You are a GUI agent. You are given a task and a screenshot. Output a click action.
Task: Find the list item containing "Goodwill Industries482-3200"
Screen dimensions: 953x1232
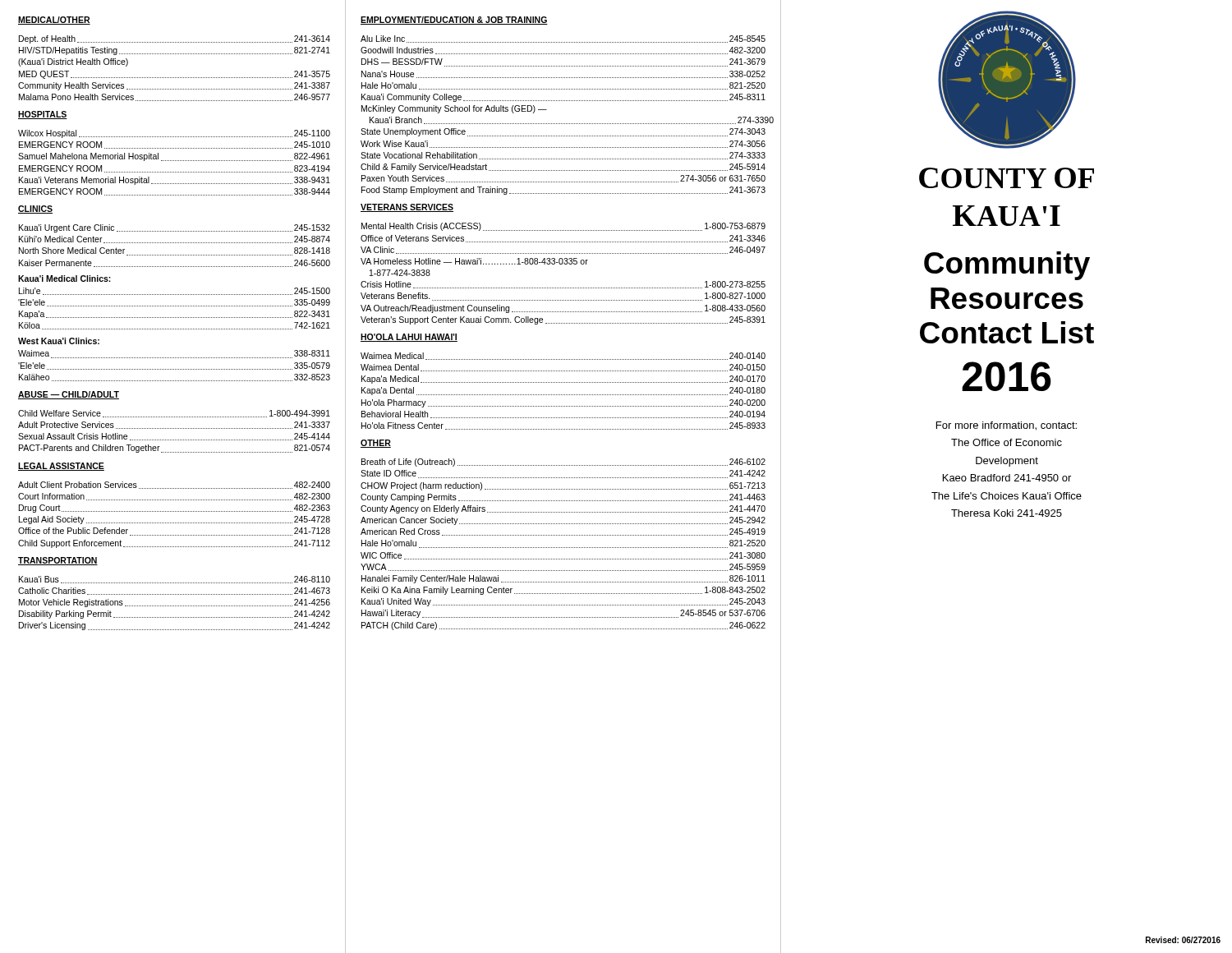click(563, 50)
